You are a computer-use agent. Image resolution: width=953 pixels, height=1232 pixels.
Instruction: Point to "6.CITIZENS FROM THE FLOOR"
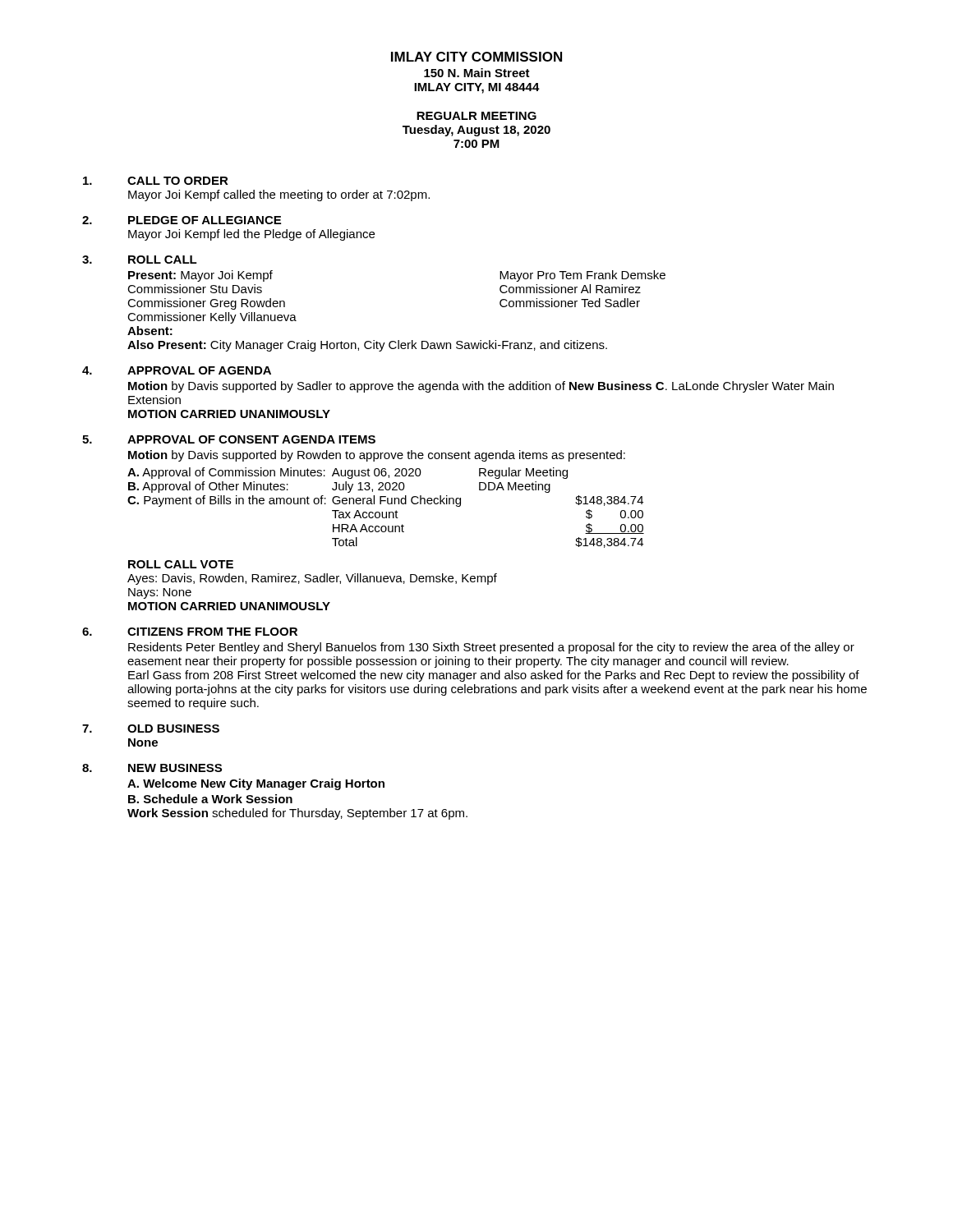point(190,631)
